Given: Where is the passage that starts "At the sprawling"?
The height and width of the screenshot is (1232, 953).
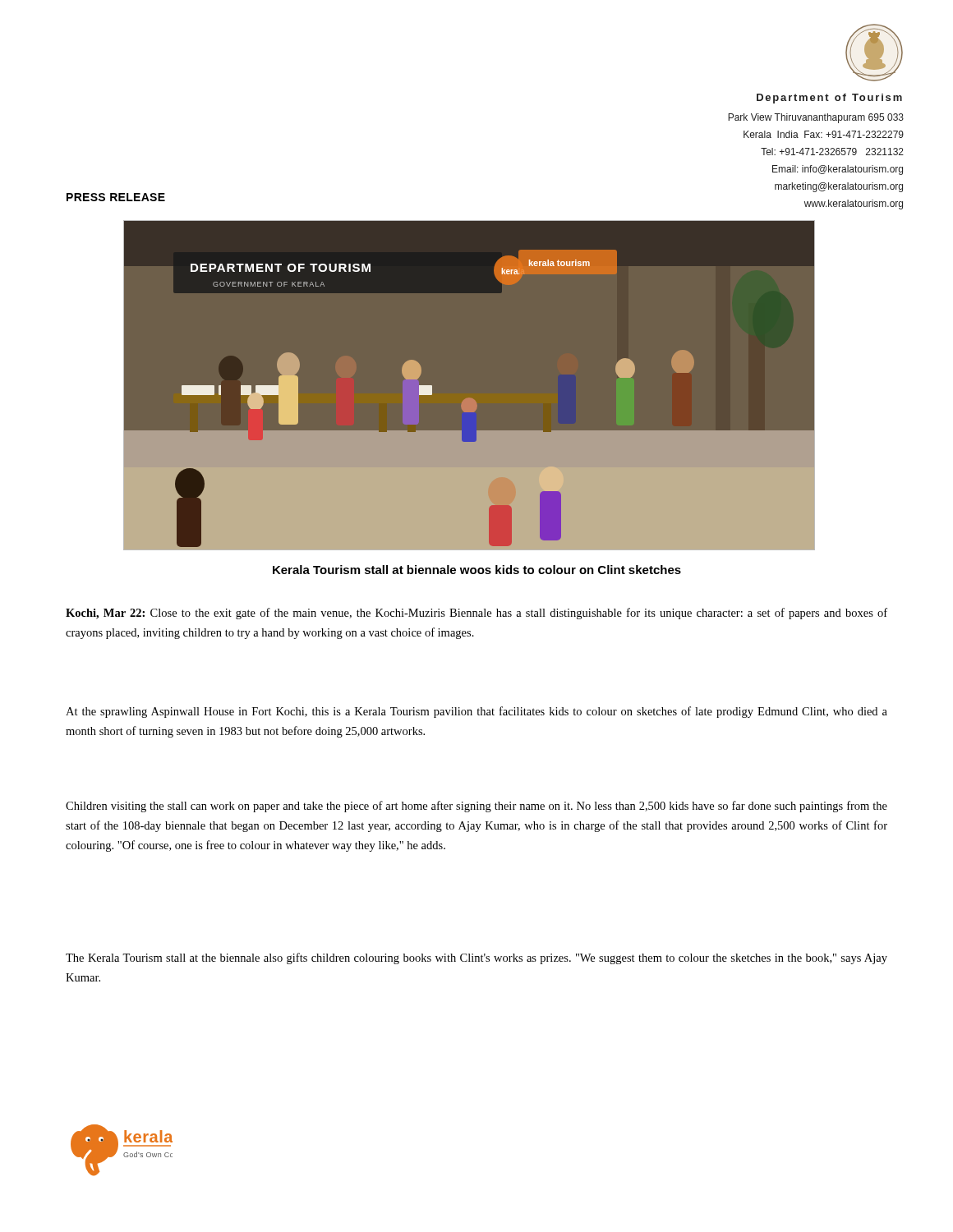Looking at the screenshot, I should [x=476, y=721].
